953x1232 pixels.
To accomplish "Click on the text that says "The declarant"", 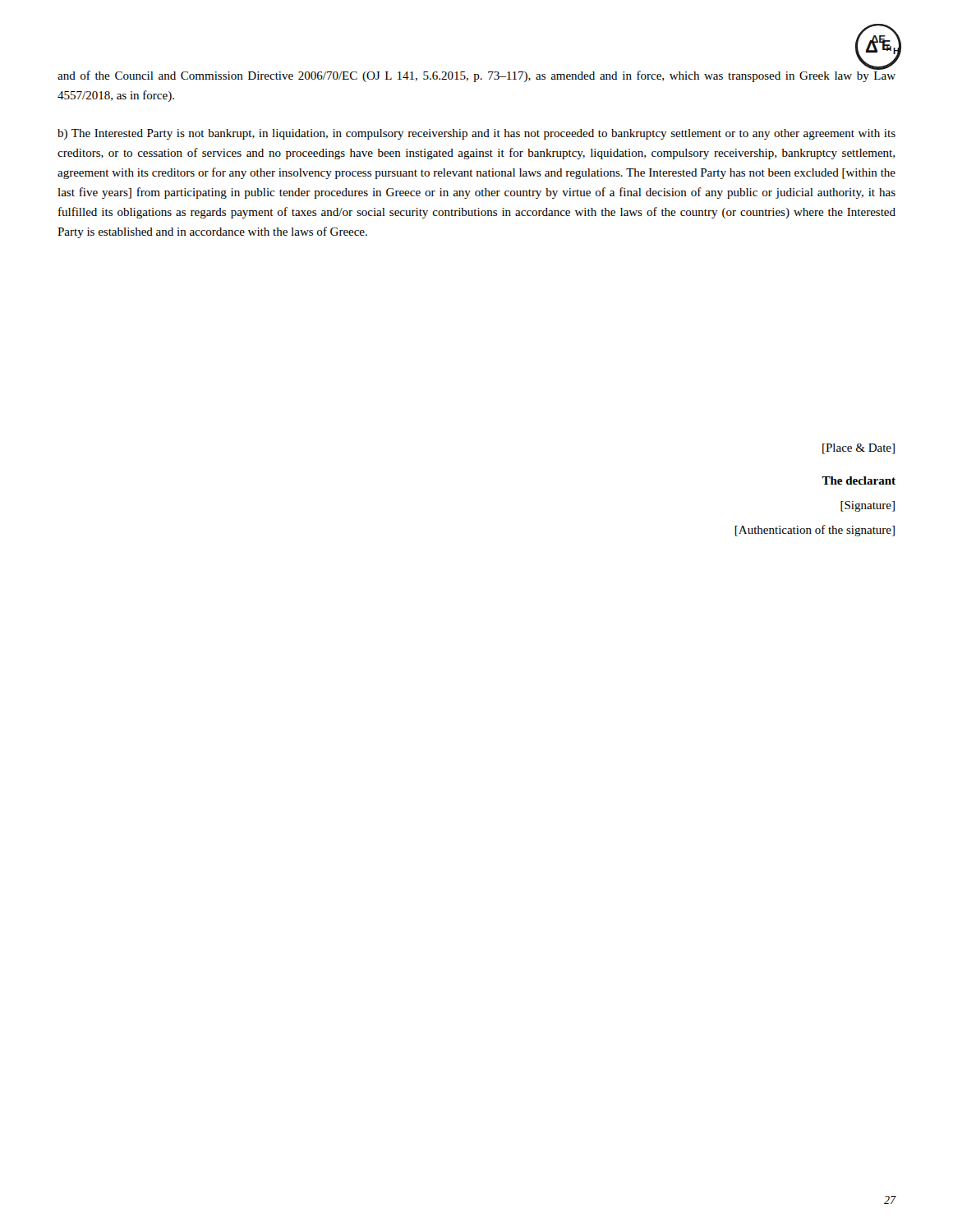I will pos(859,480).
